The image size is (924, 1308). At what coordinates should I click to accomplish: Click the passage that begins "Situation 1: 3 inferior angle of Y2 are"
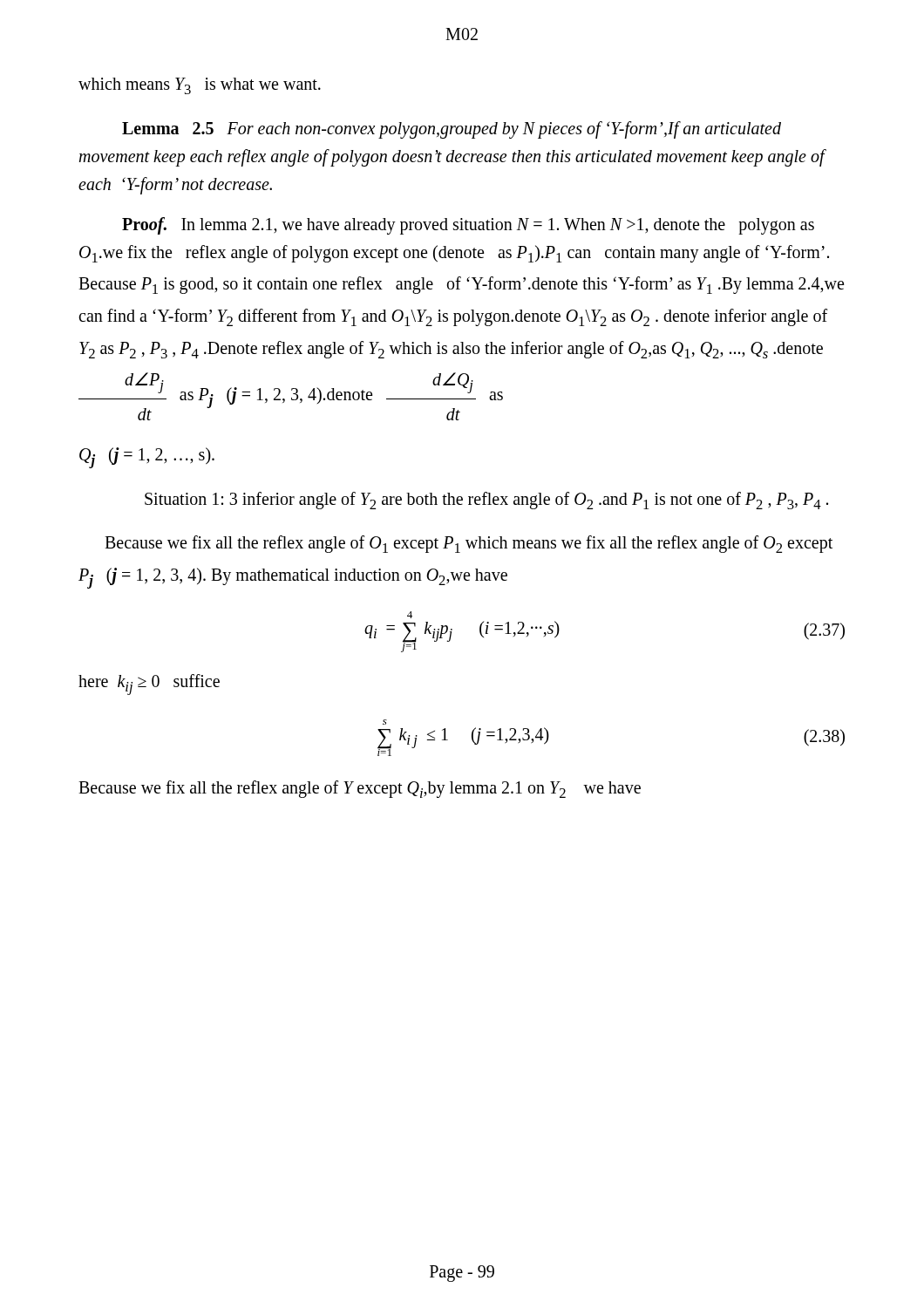click(x=462, y=501)
